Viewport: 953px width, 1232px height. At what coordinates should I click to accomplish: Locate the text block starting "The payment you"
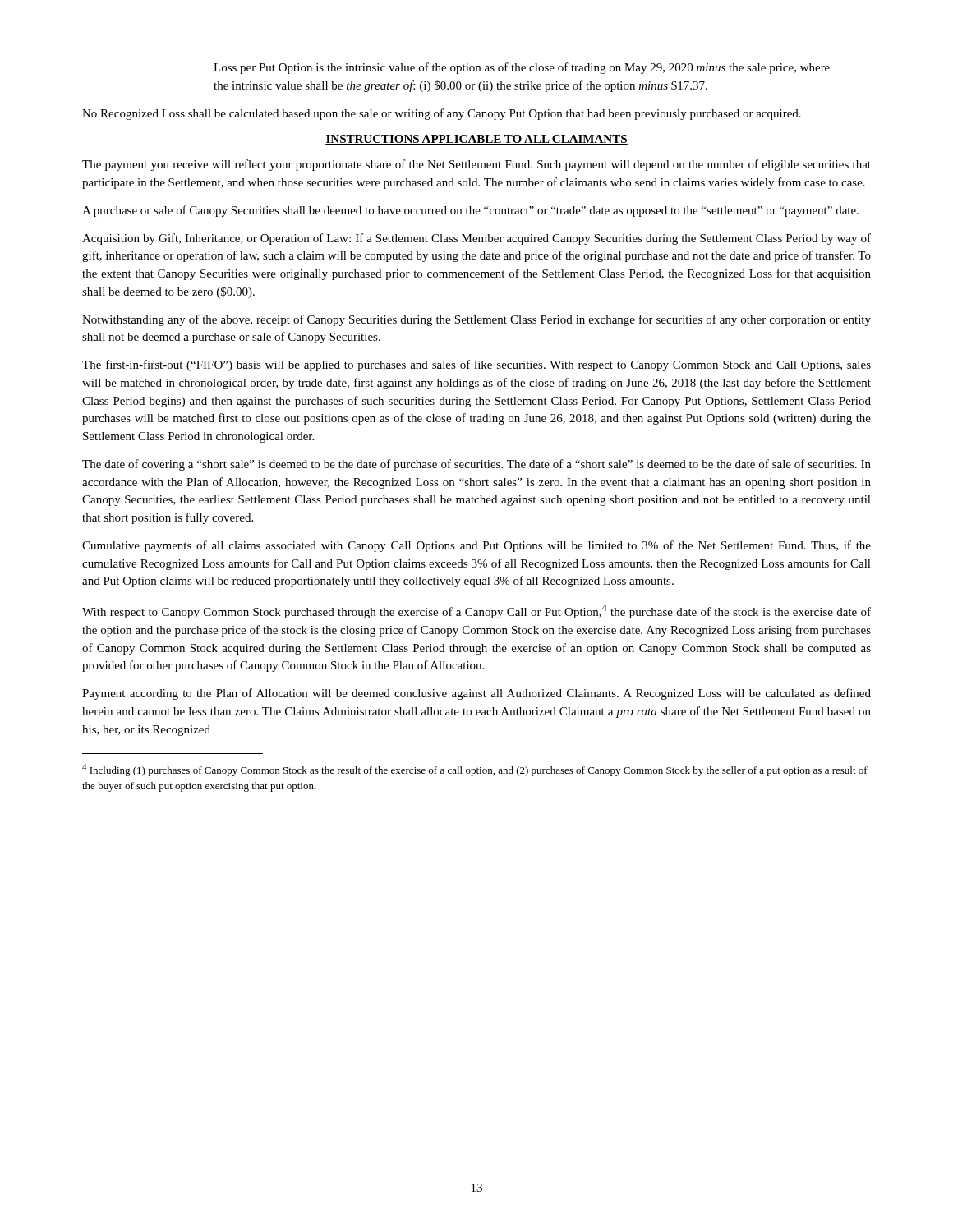[x=476, y=173]
